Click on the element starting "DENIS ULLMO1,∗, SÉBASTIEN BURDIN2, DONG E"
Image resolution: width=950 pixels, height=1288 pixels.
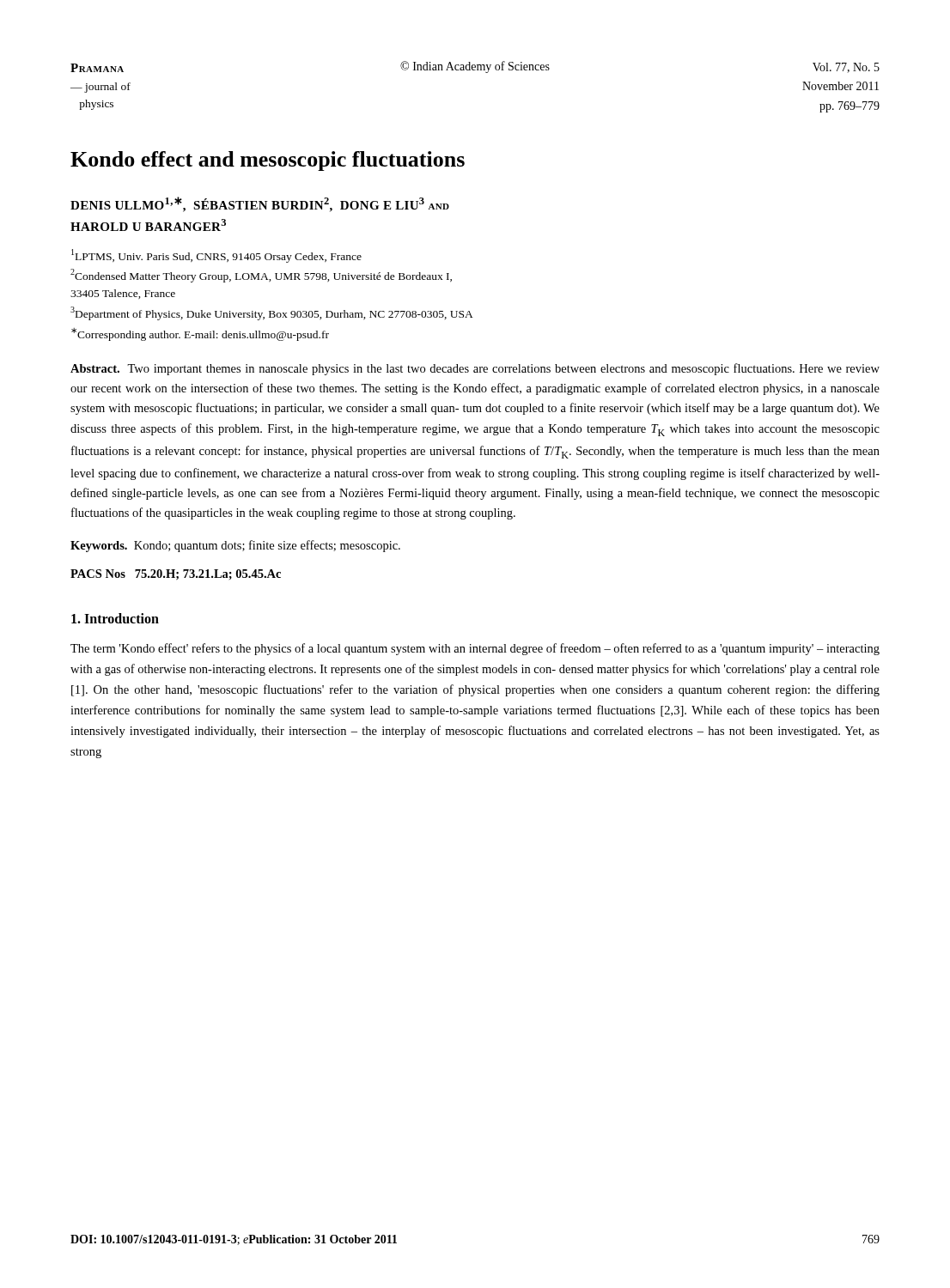pyautogui.click(x=260, y=214)
